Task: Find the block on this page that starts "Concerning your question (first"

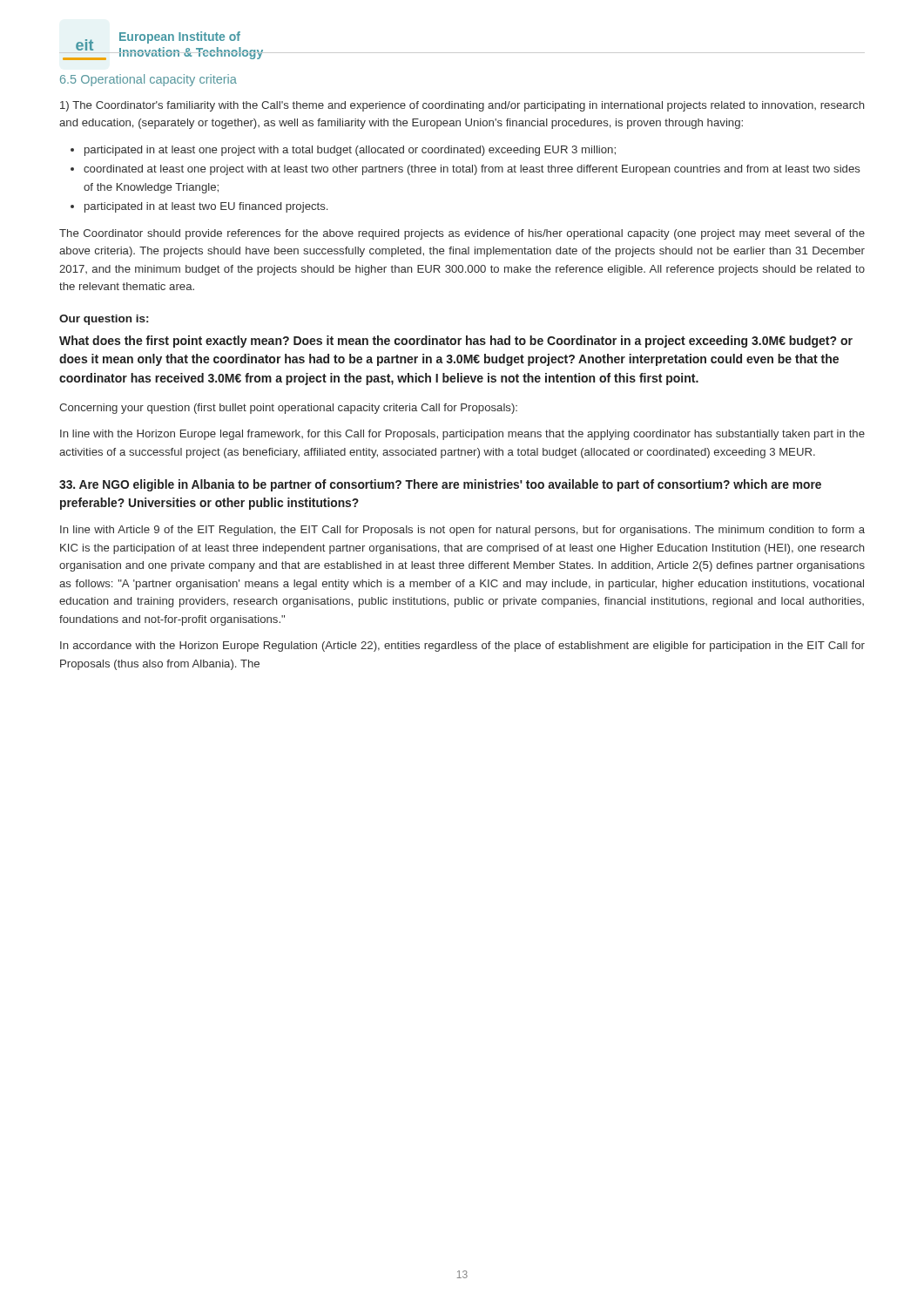Action: click(x=289, y=407)
